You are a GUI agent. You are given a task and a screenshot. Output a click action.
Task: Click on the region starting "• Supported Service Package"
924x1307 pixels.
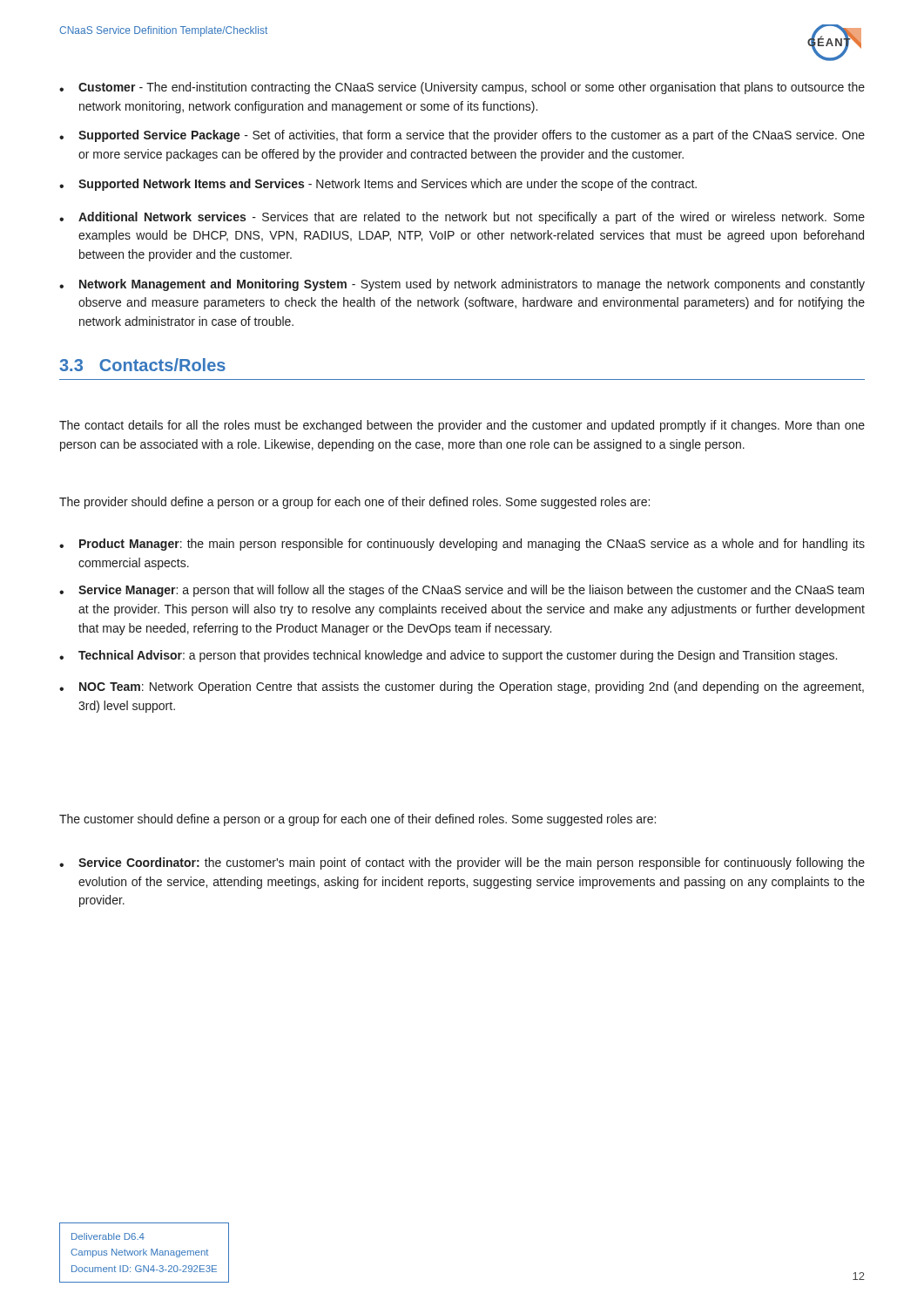point(462,146)
